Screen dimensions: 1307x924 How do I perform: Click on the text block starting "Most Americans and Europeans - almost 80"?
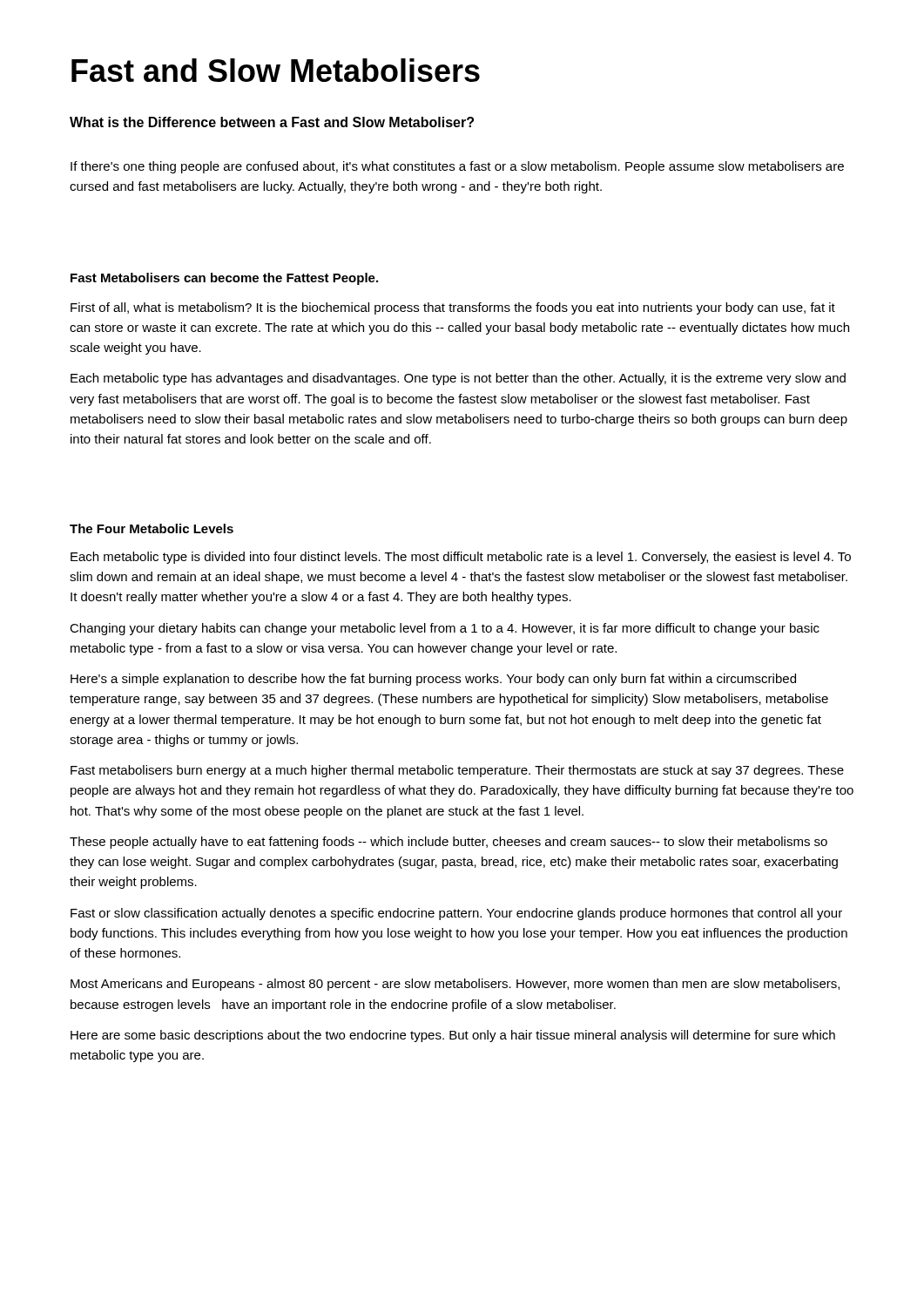455,994
